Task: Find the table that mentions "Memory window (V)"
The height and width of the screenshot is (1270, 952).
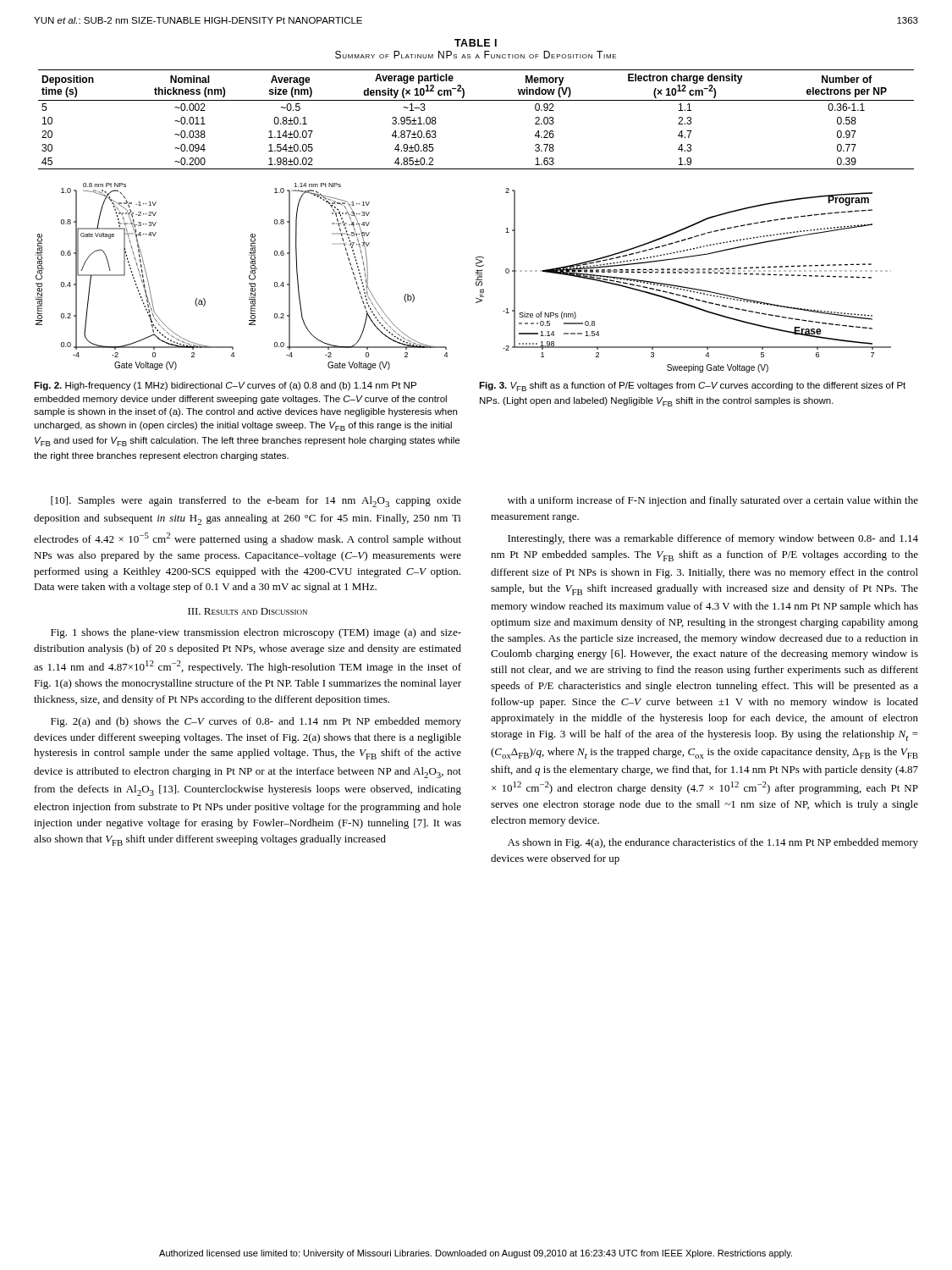Action: coord(476,119)
